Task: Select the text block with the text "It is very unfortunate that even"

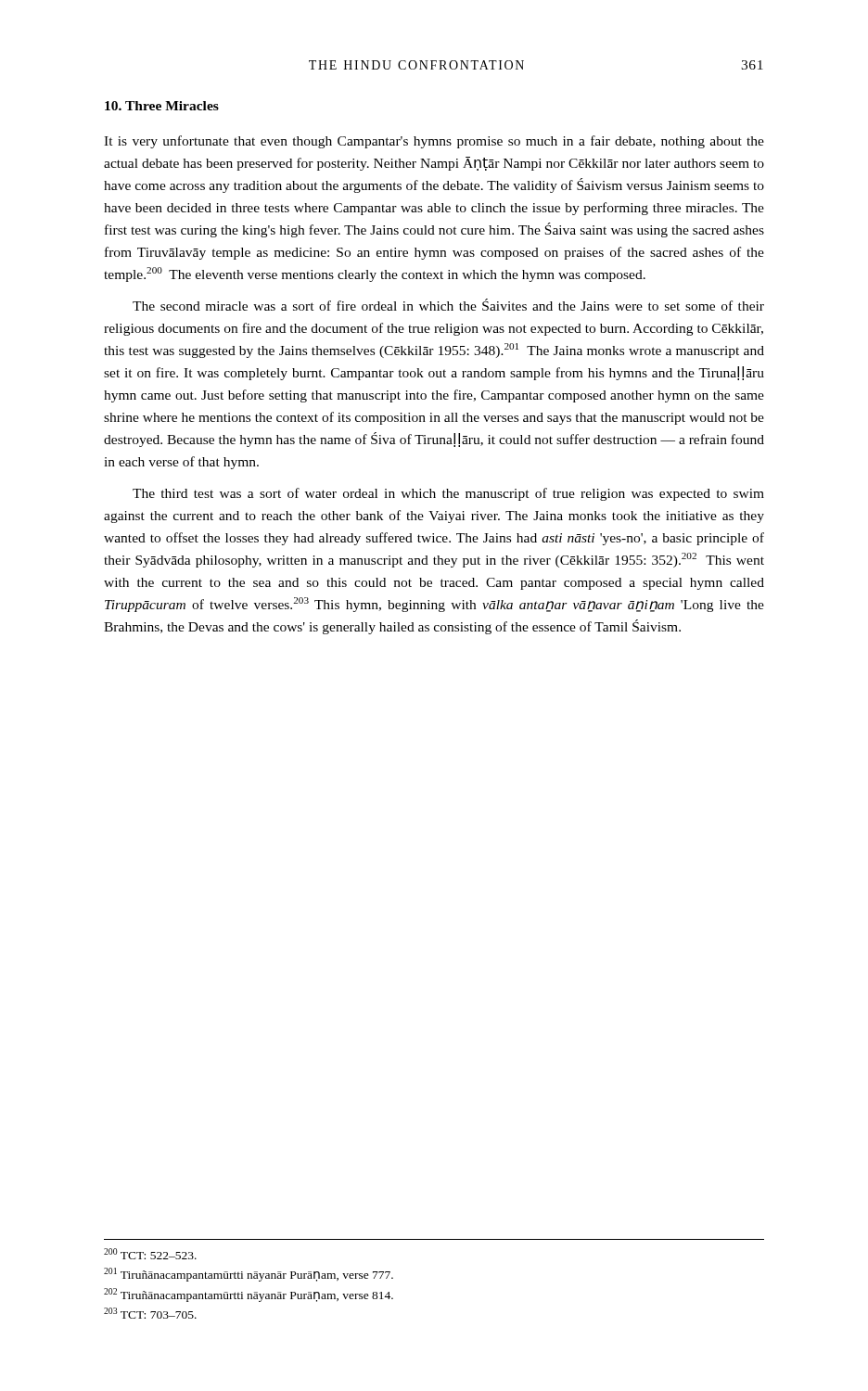Action: [x=434, y=207]
